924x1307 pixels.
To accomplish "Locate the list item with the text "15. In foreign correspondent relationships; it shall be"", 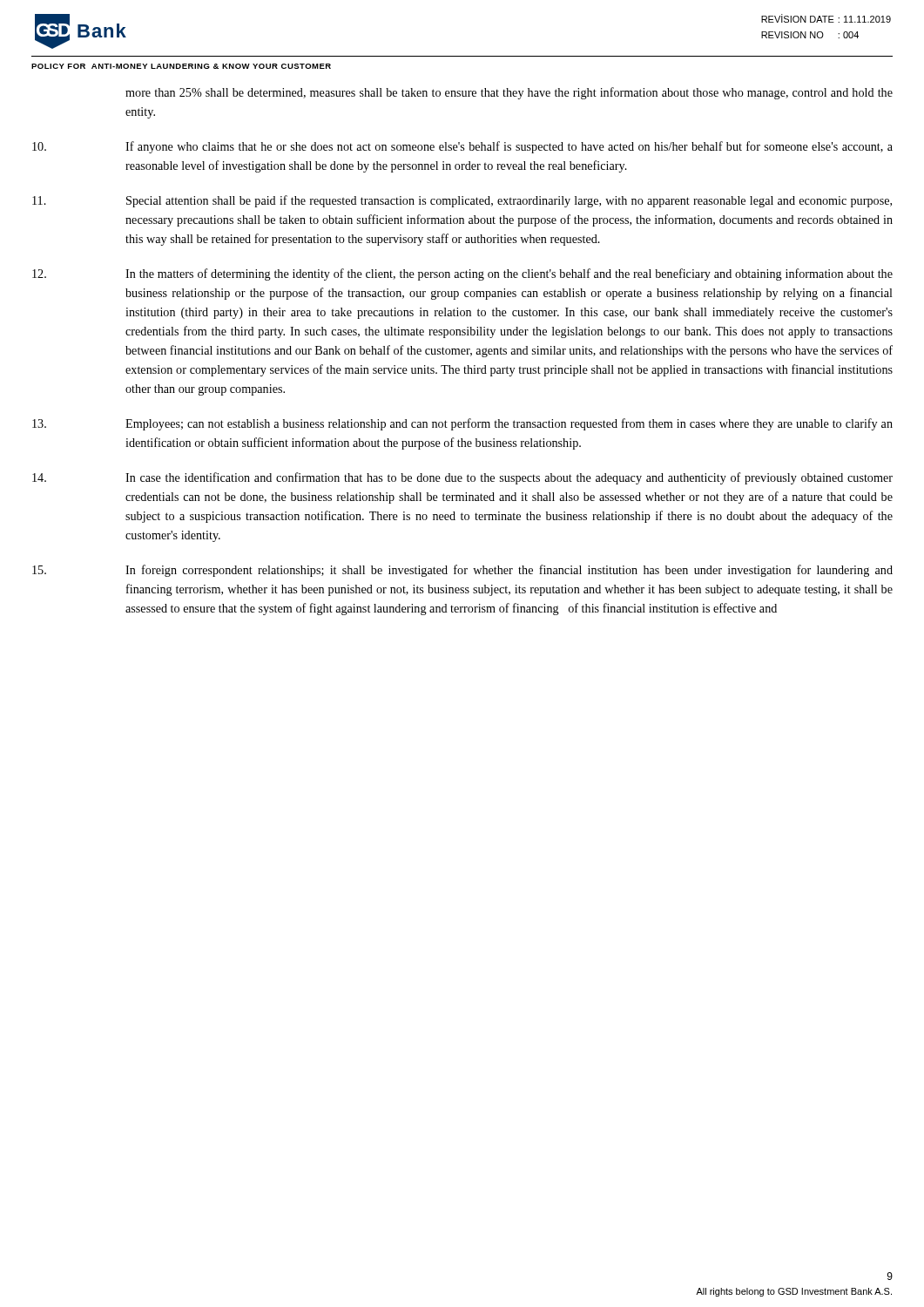I will (x=462, y=589).
